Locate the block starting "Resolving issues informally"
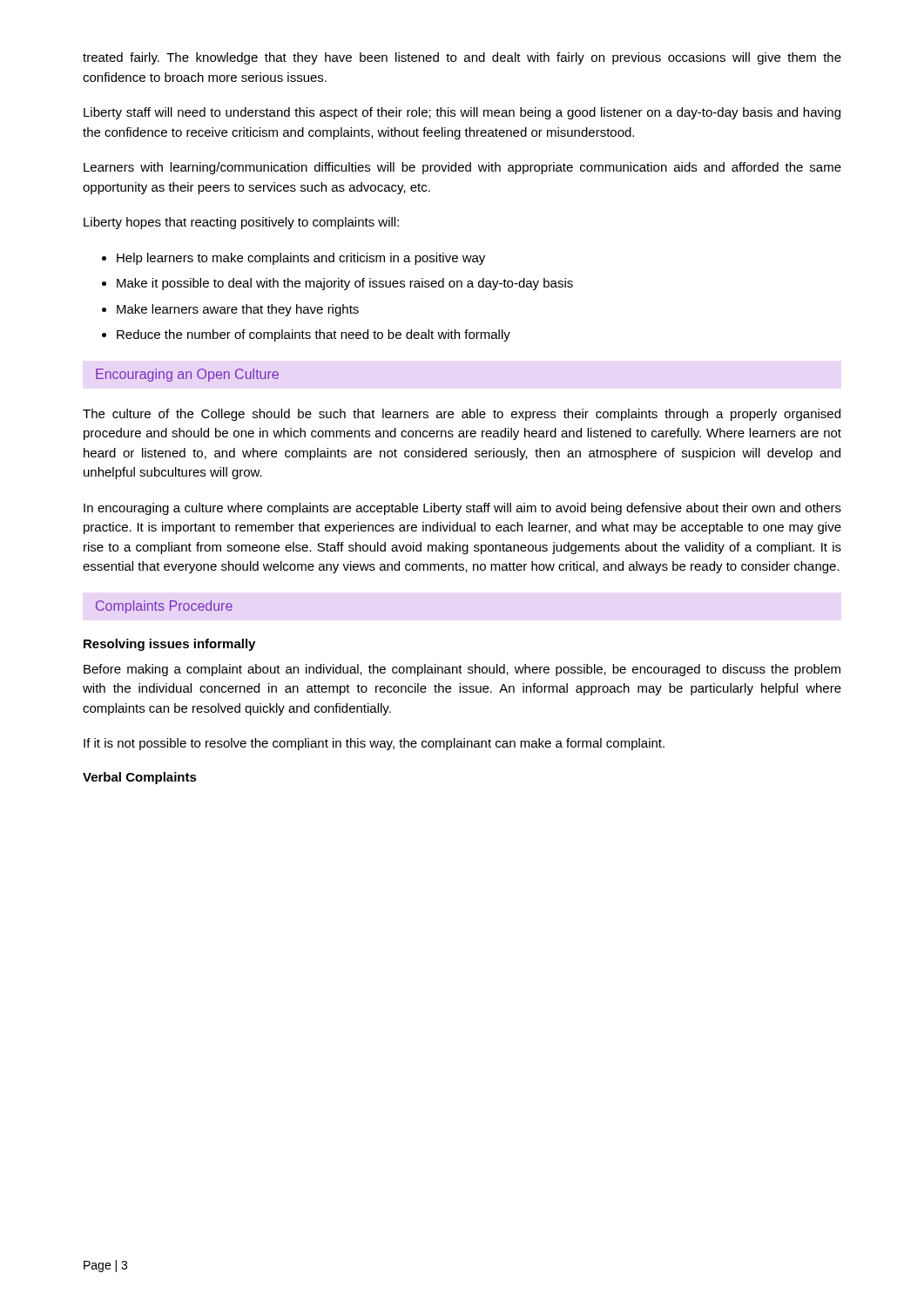The image size is (924, 1307). pyautogui.click(x=169, y=643)
